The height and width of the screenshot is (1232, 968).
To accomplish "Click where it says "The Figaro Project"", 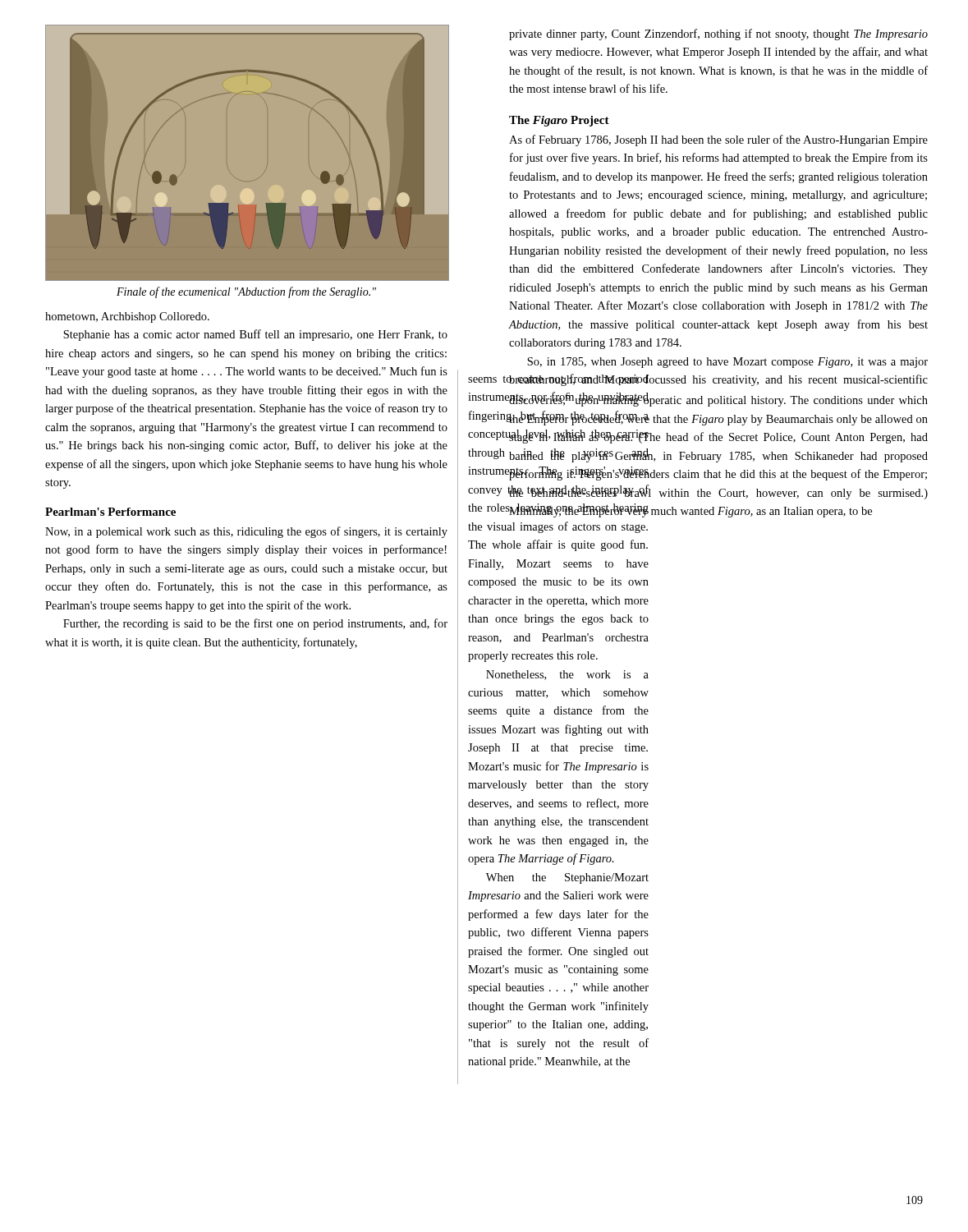I will [559, 120].
